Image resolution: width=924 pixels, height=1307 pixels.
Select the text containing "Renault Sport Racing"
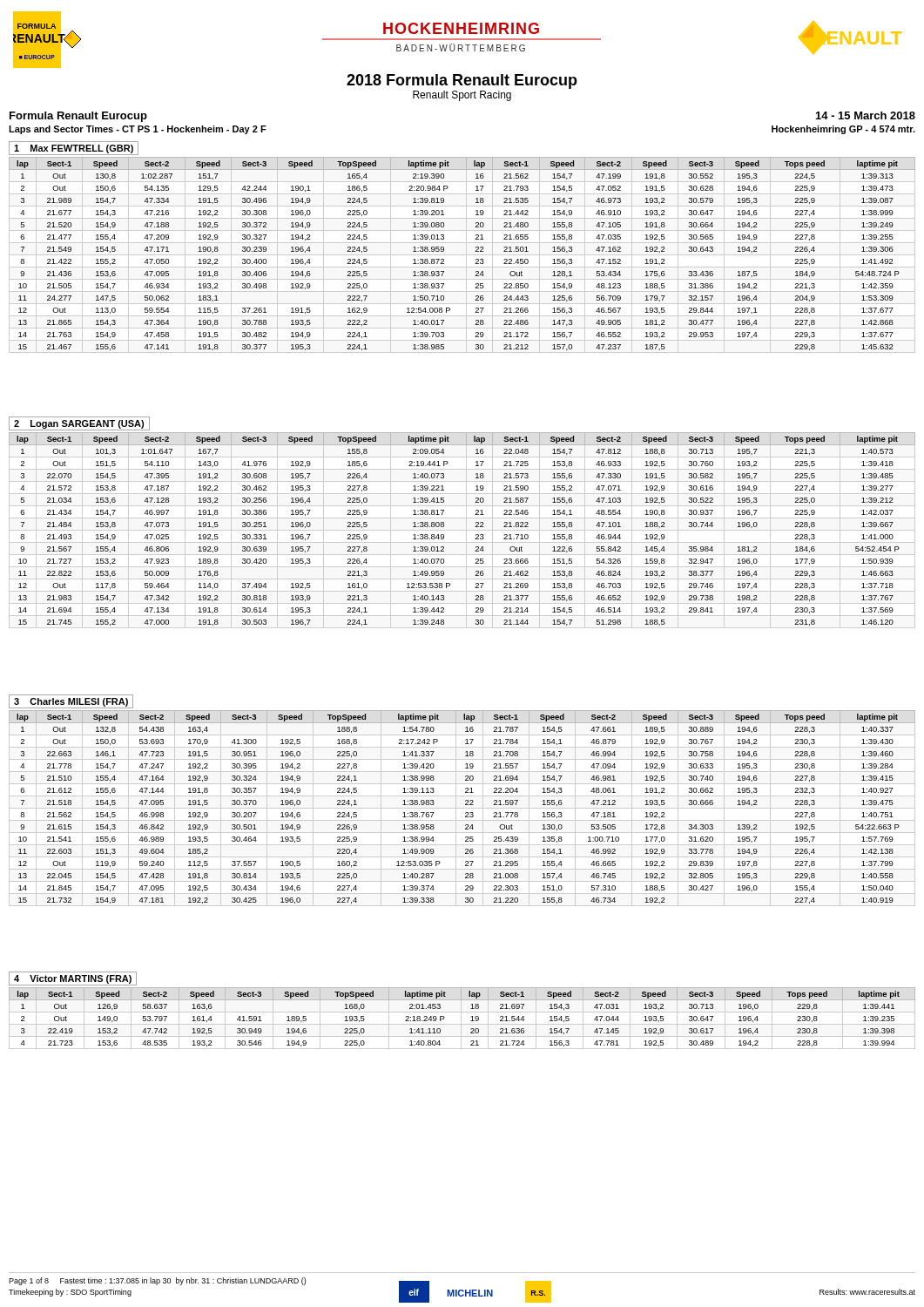coord(462,95)
